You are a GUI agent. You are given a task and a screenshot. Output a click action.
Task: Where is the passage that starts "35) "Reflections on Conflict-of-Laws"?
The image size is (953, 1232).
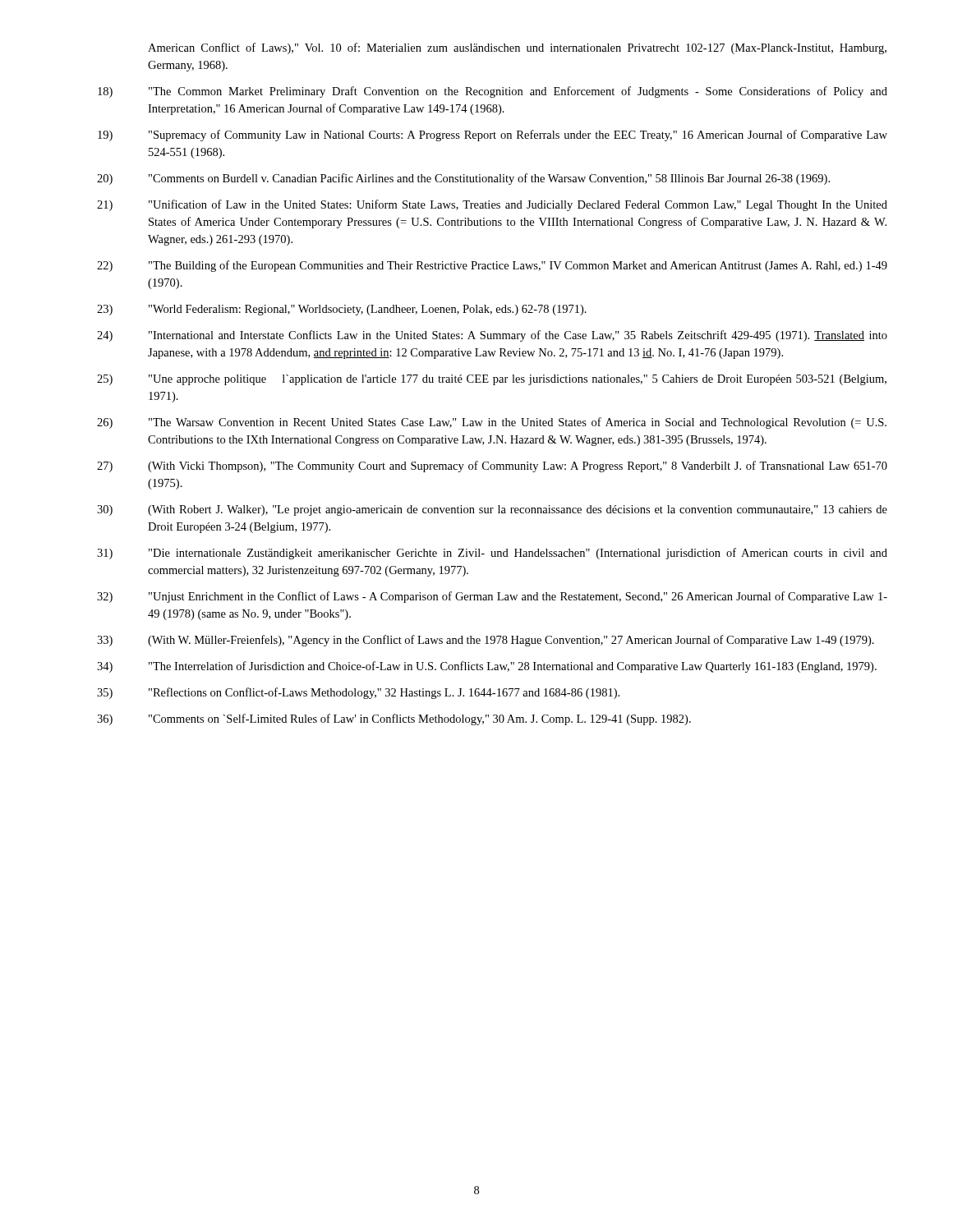pos(492,693)
